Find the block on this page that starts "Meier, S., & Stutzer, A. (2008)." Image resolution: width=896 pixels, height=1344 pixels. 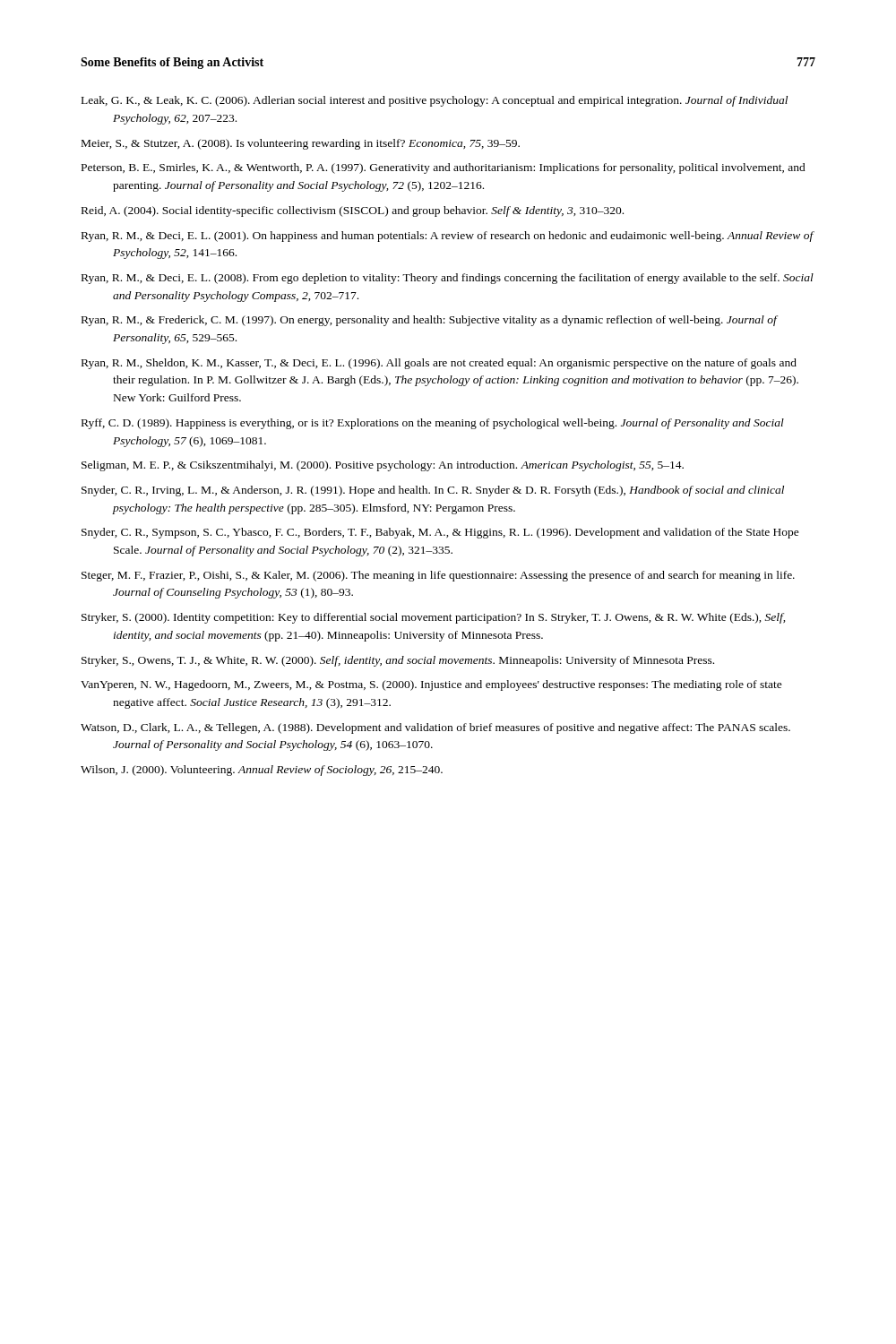(301, 143)
